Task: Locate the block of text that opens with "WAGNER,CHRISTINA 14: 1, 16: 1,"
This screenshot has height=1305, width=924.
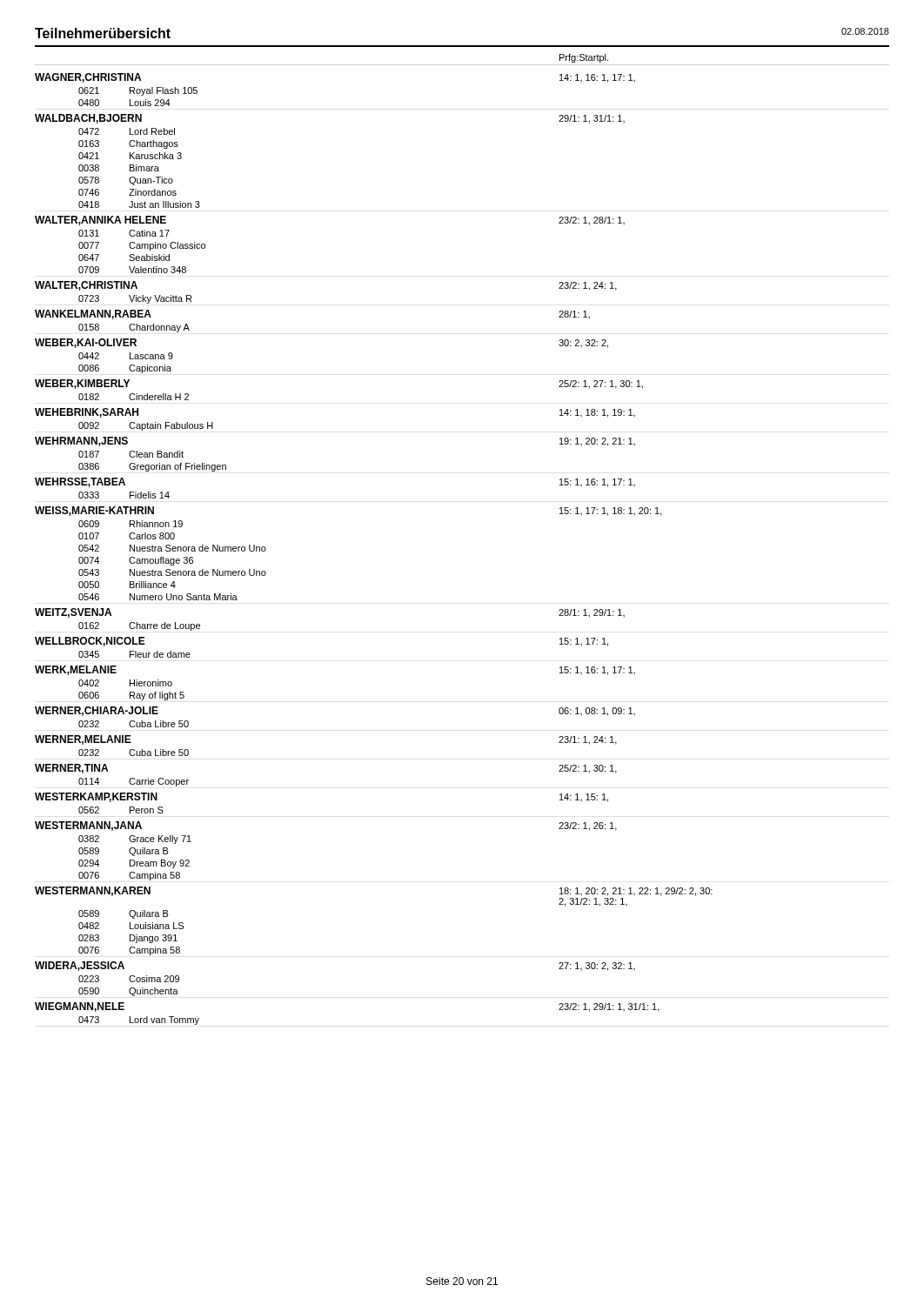Action: point(91,79)
